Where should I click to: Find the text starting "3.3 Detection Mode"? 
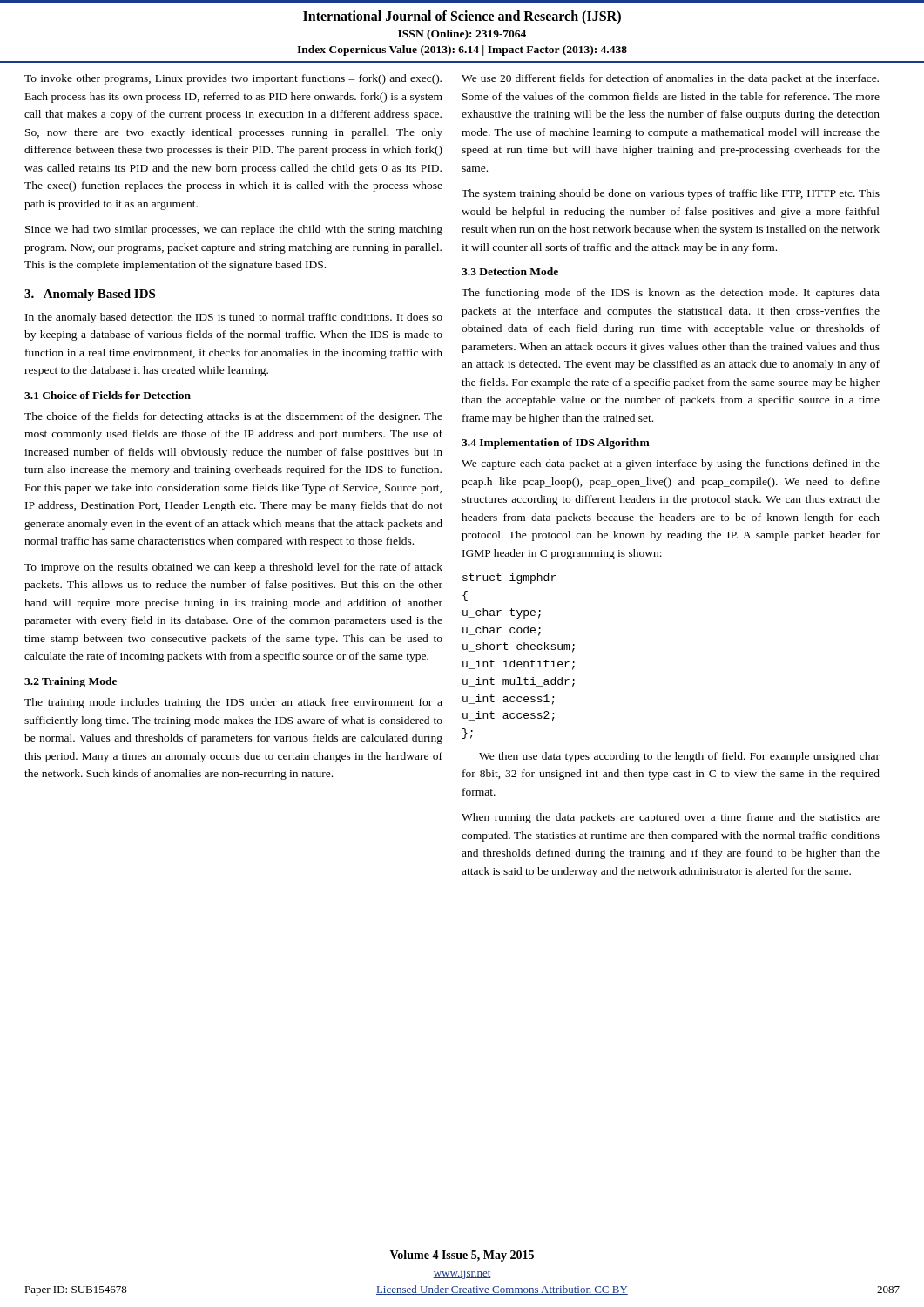(x=510, y=272)
